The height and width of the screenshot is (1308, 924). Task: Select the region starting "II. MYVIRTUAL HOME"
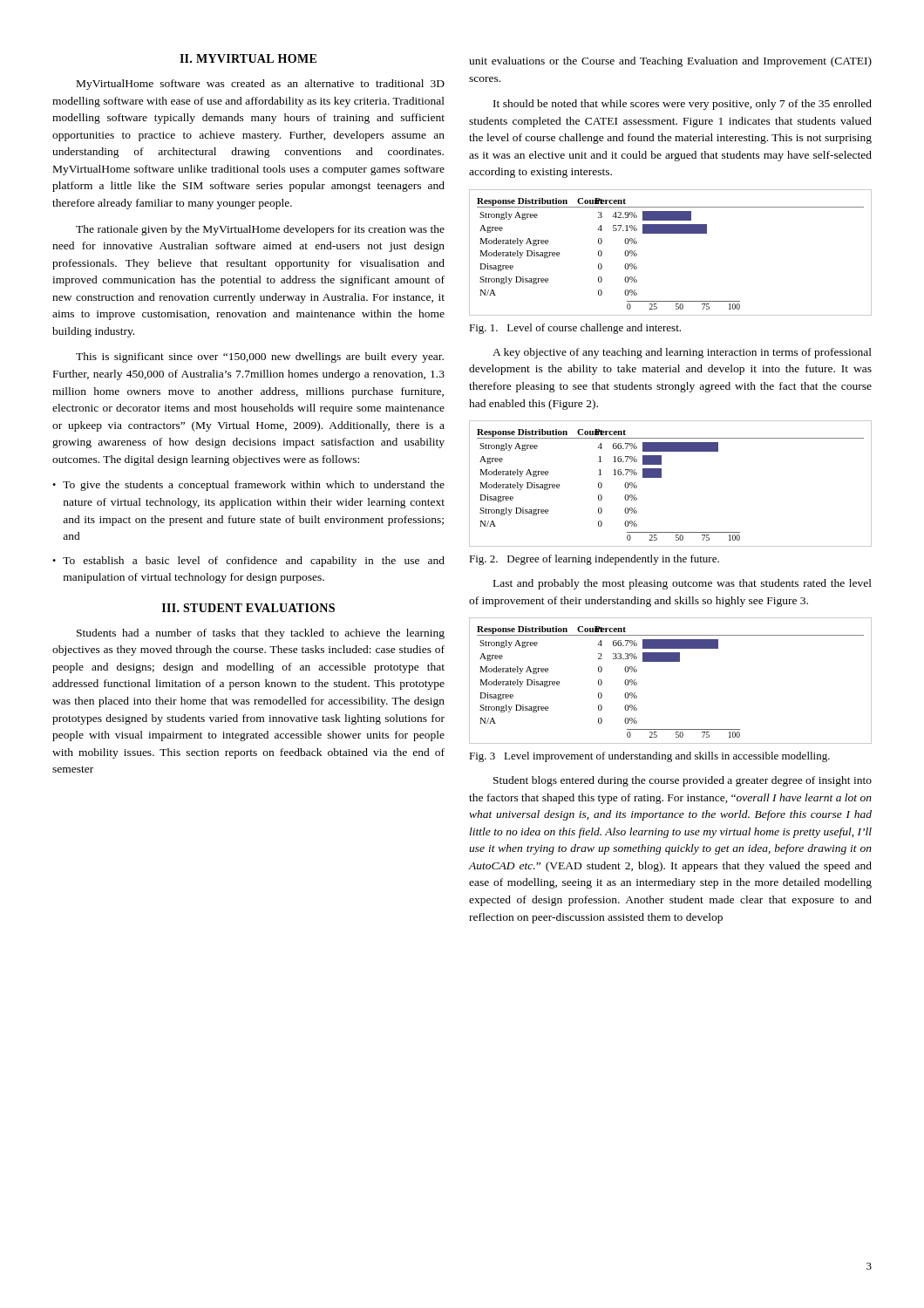(x=248, y=59)
